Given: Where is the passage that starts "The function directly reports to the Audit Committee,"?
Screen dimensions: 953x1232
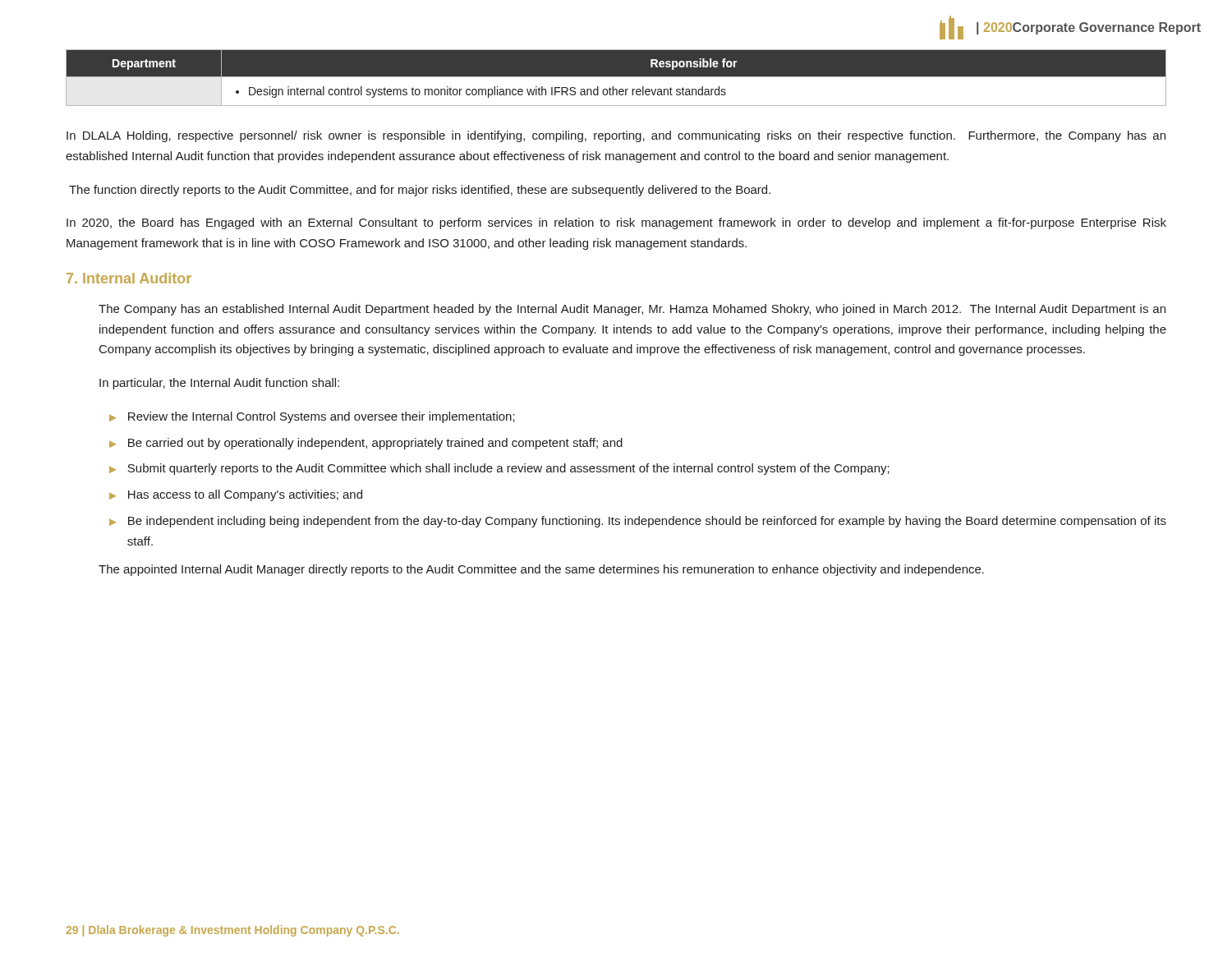Looking at the screenshot, I should pyautogui.click(x=419, y=189).
